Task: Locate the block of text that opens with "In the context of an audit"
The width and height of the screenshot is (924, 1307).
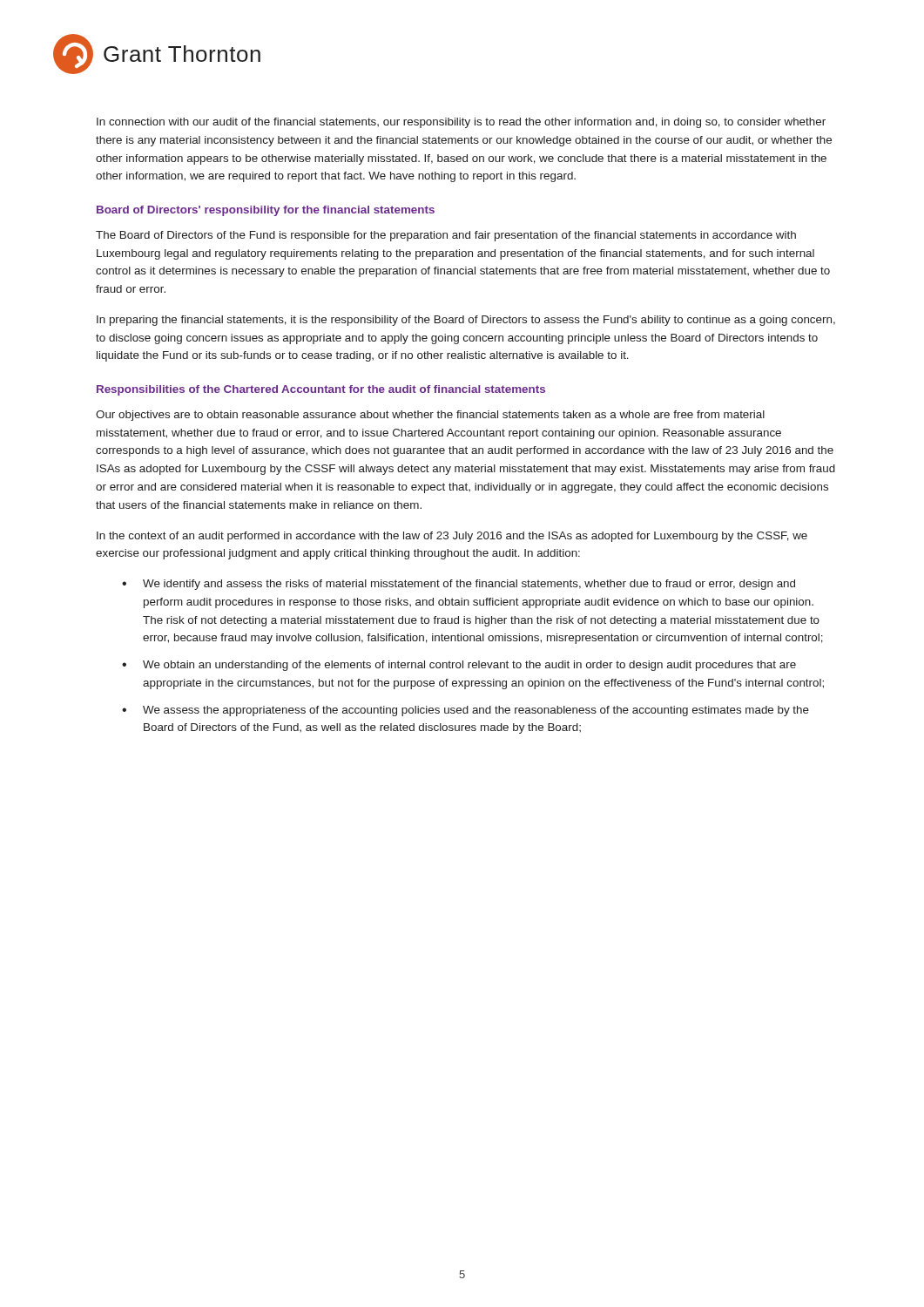Action: [452, 544]
